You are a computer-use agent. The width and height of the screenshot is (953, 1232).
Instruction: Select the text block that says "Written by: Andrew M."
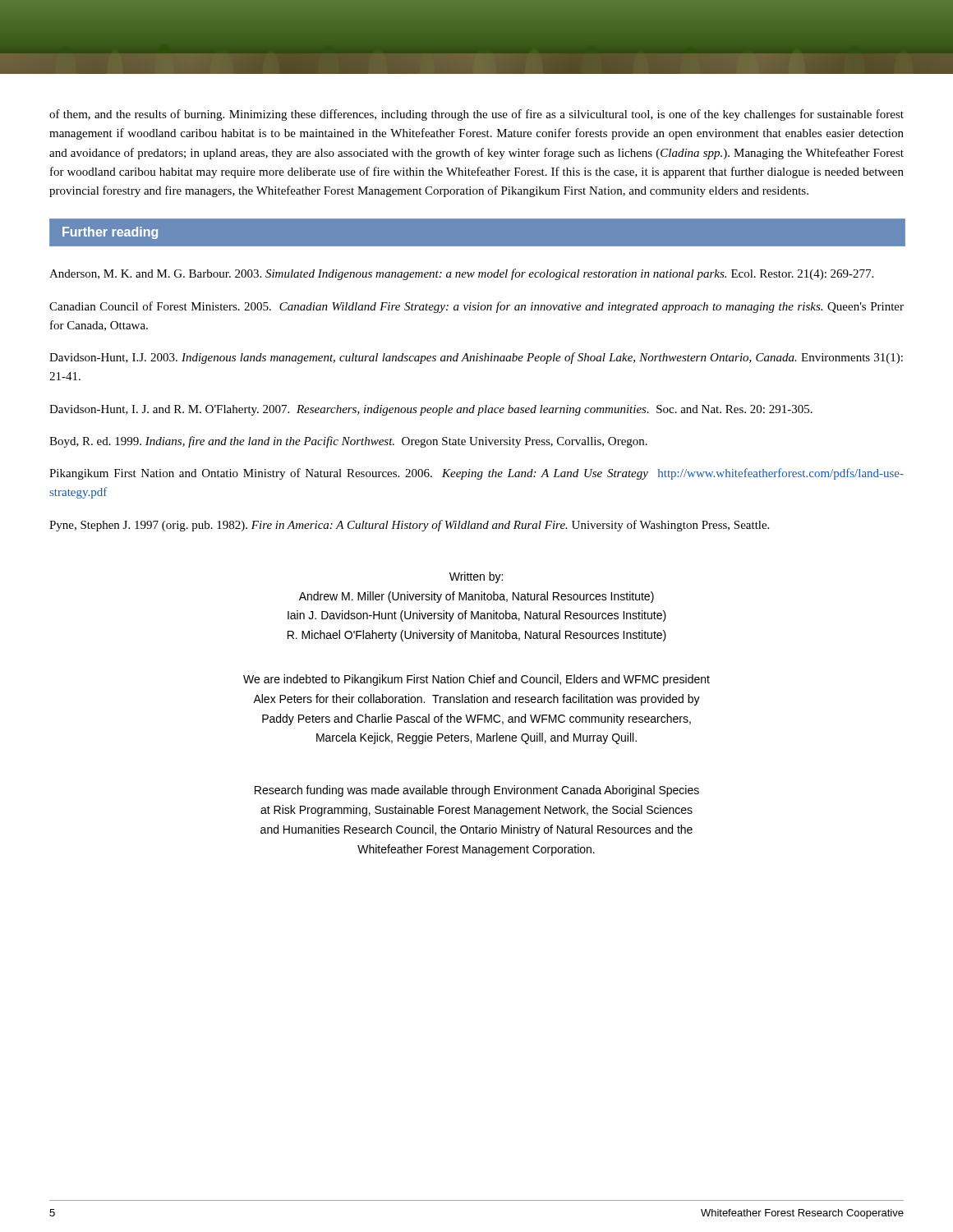[476, 606]
